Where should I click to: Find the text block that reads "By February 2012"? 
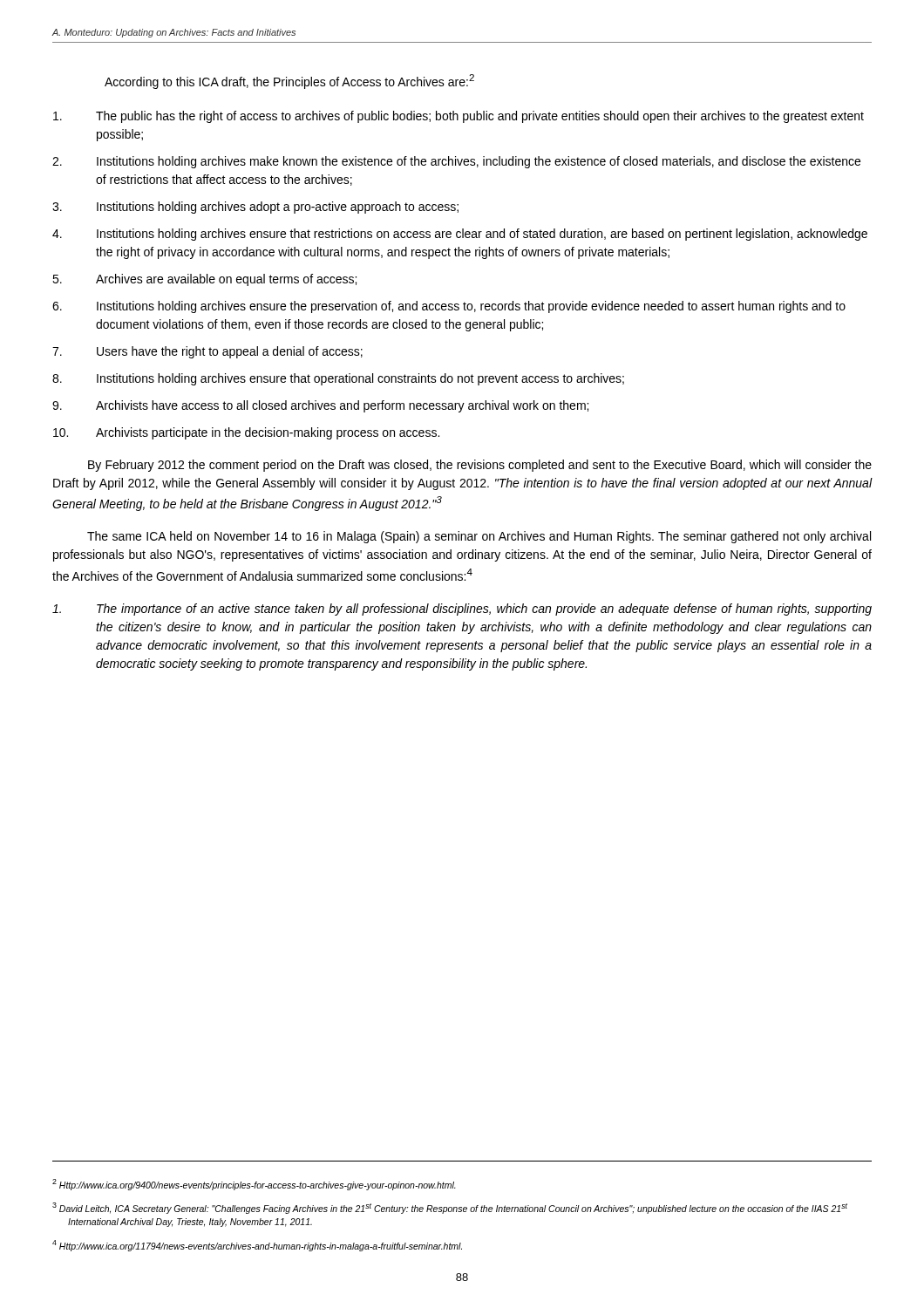coord(462,485)
